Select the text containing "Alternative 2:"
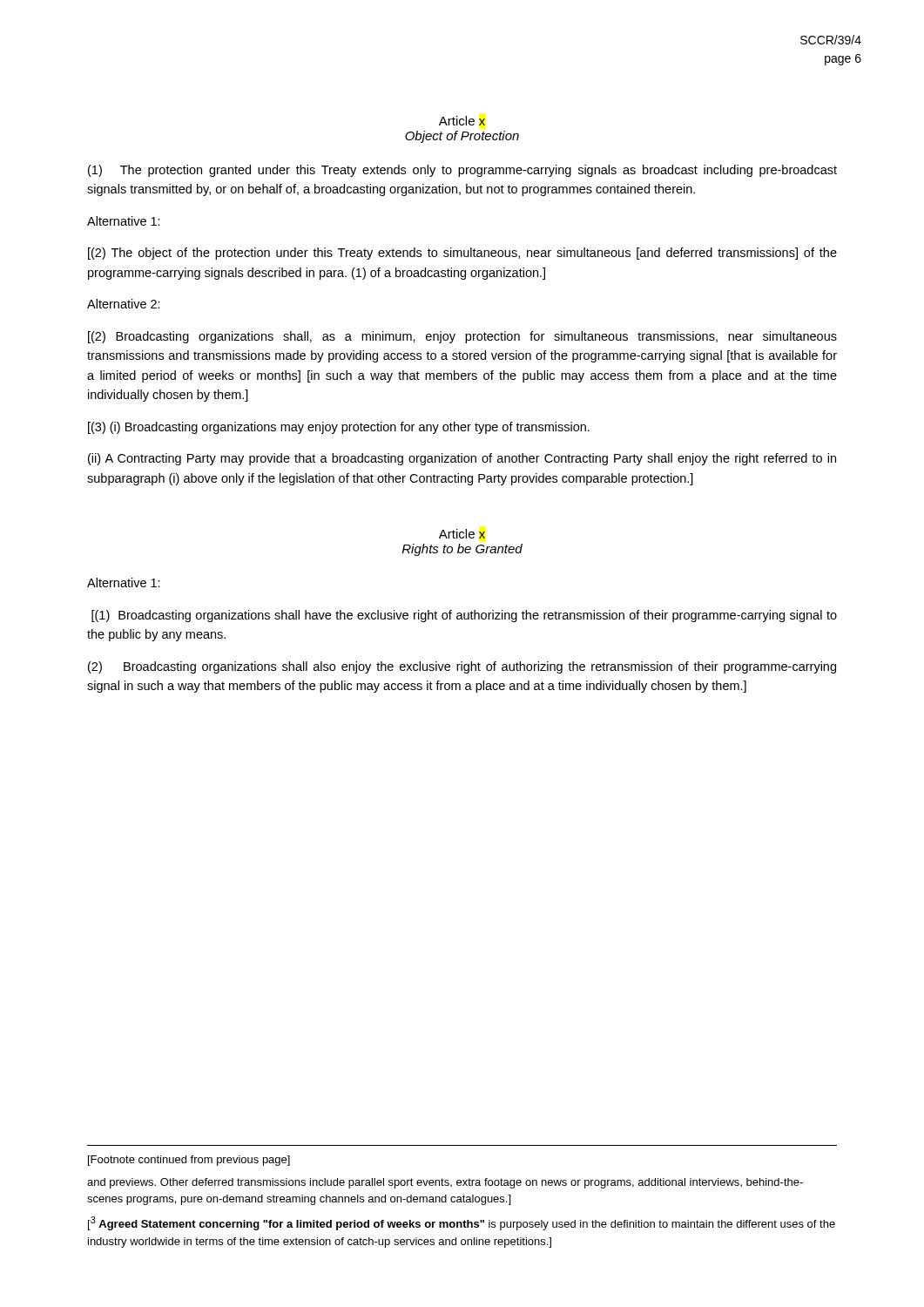Screen dimensions: 1307x924 click(124, 304)
